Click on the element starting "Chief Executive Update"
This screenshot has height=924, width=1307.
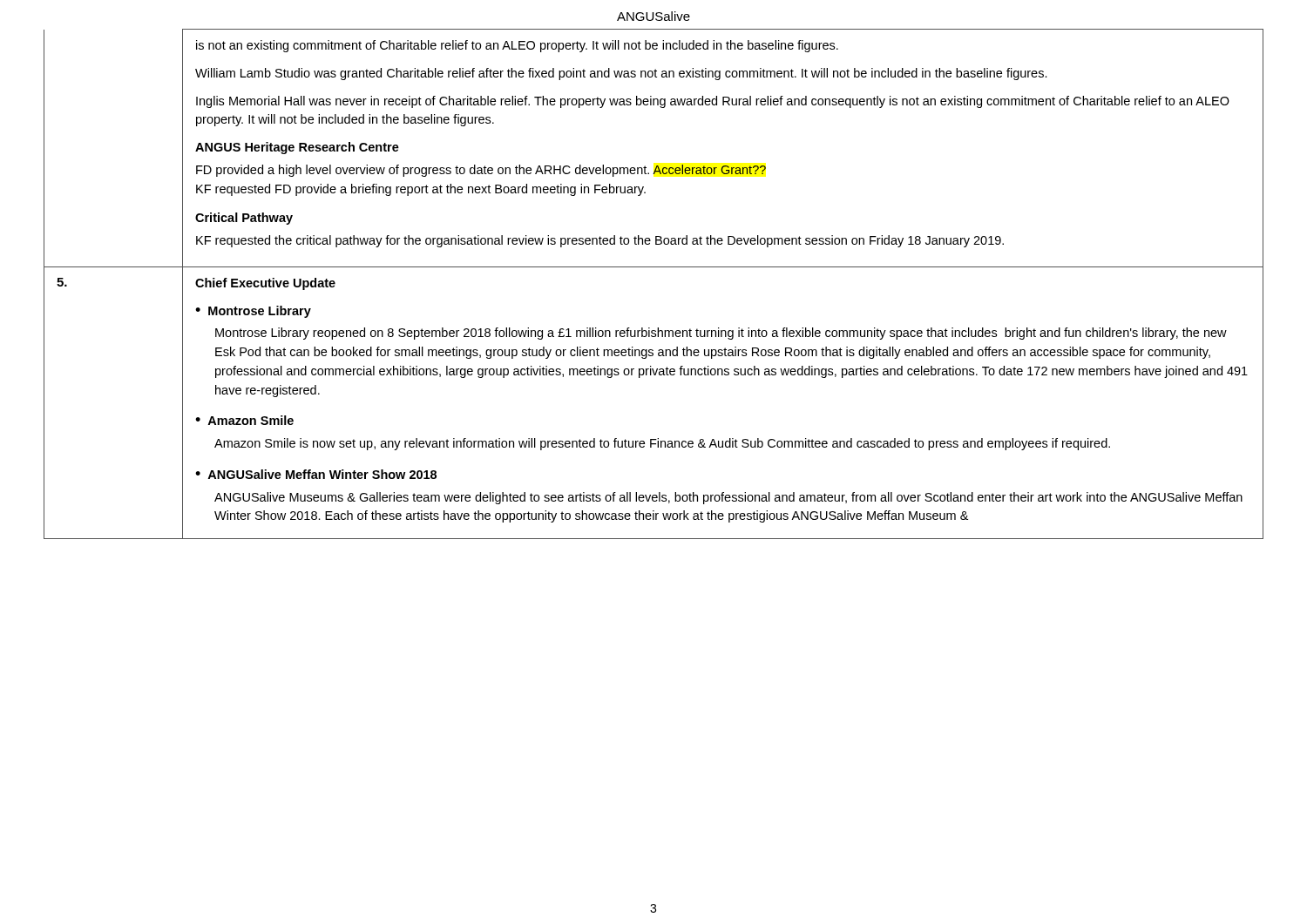pos(265,283)
